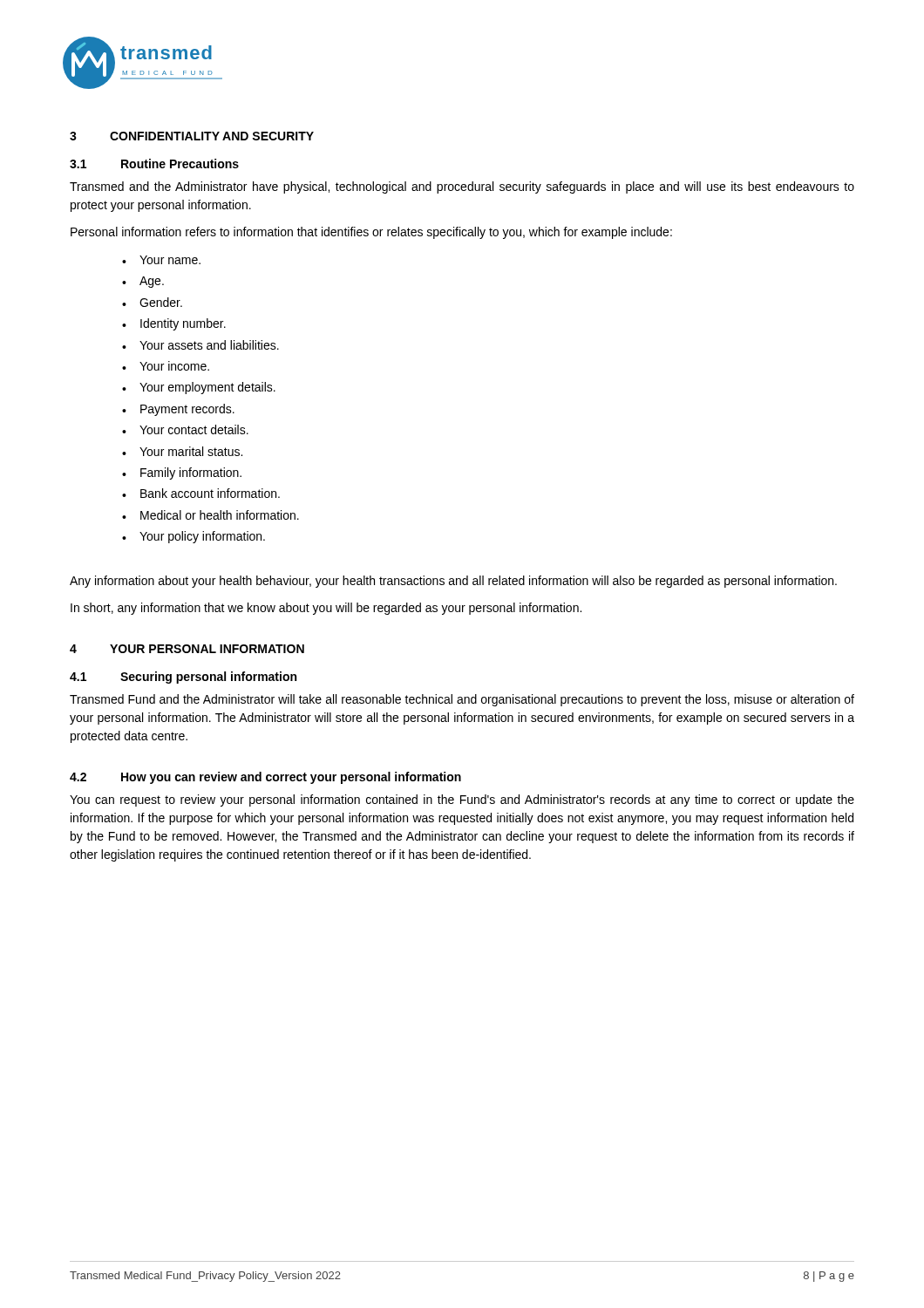Find the block starting "Transmed Fund and the Administrator will take"
Screen dimensions: 1308x924
(x=462, y=718)
